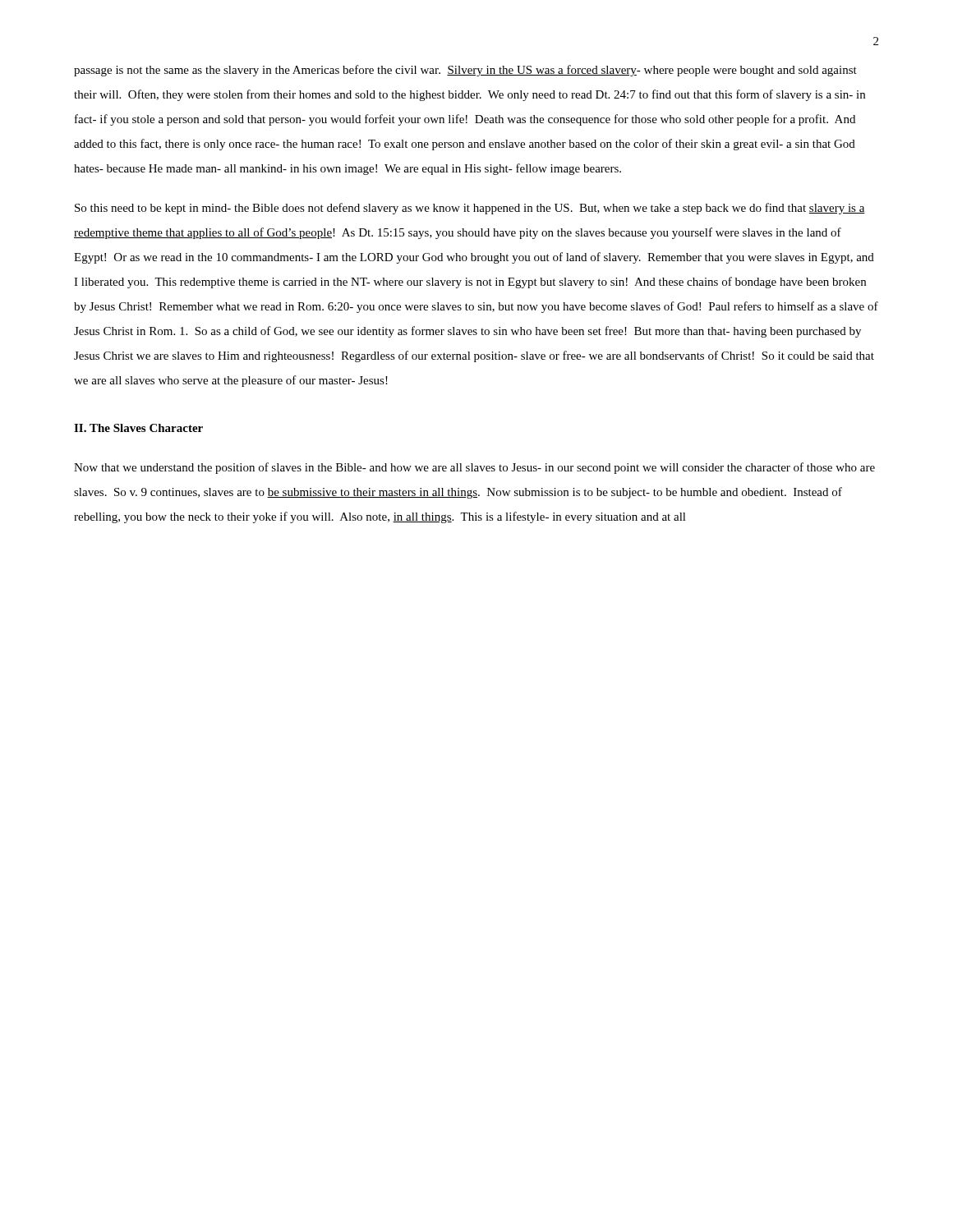The image size is (953, 1232).
Task: Navigate to the passage starting "passage is not"
Action: tap(470, 119)
